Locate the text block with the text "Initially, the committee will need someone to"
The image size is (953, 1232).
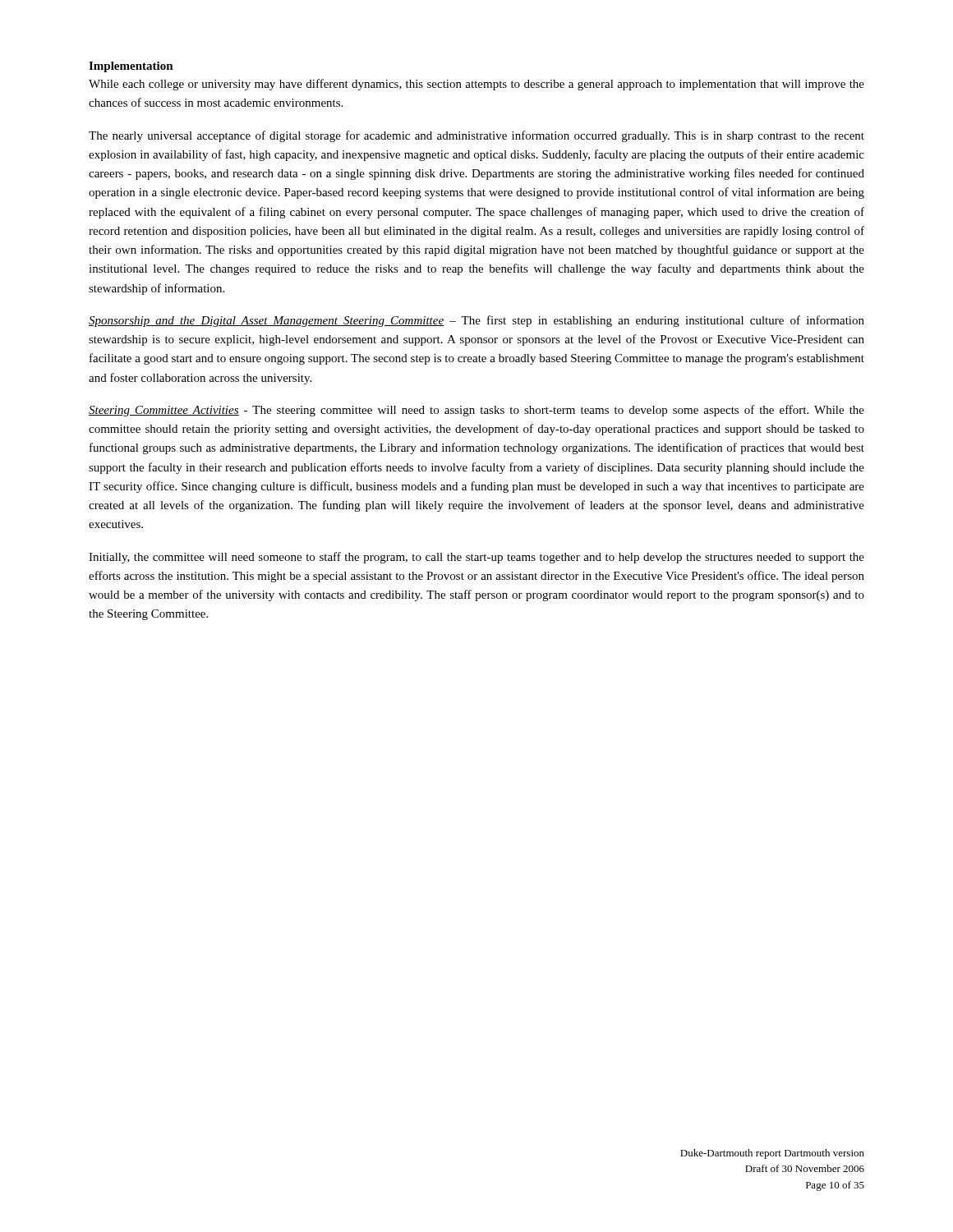pos(476,585)
